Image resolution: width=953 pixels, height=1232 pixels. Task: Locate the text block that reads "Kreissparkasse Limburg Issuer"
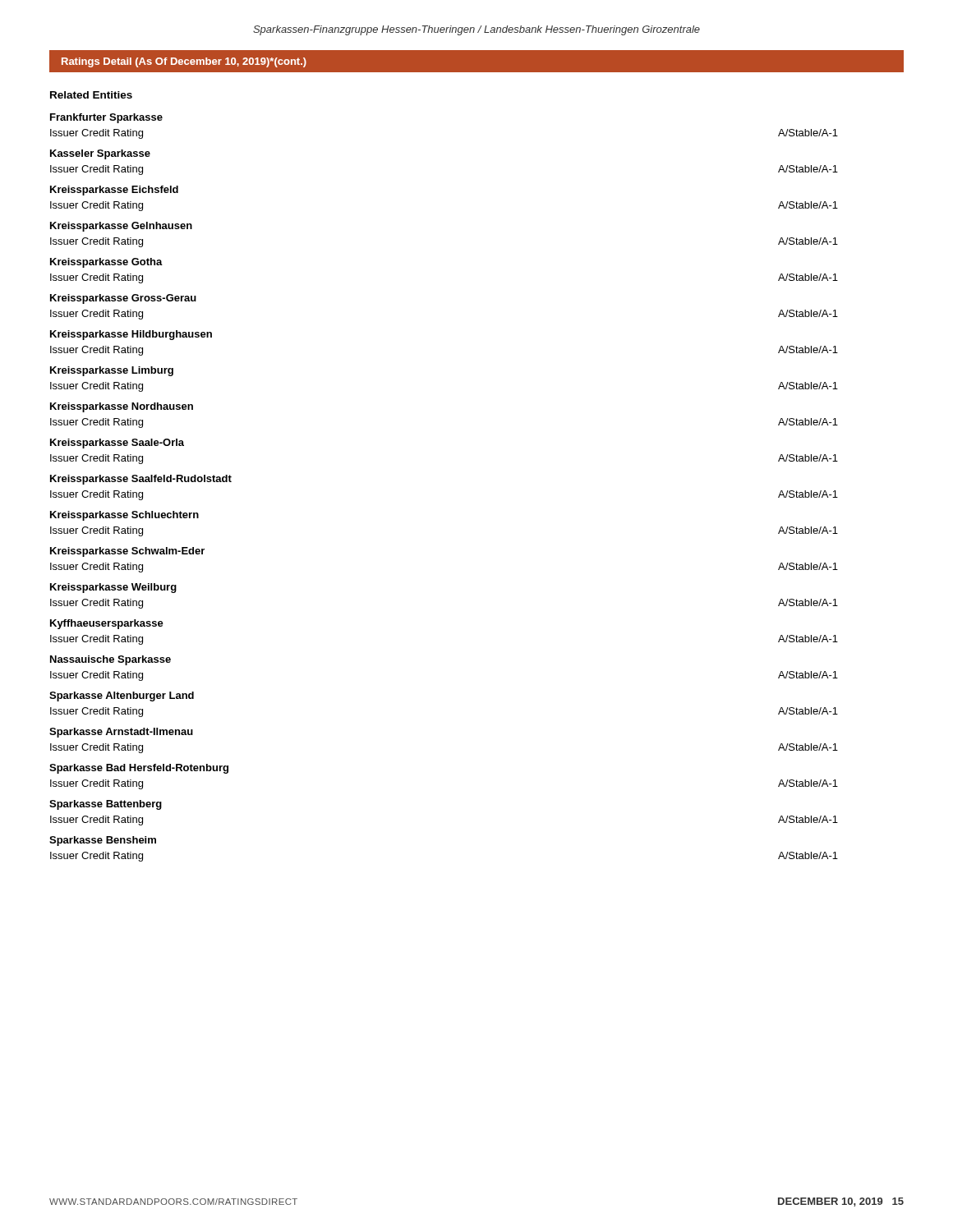coord(112,371)
